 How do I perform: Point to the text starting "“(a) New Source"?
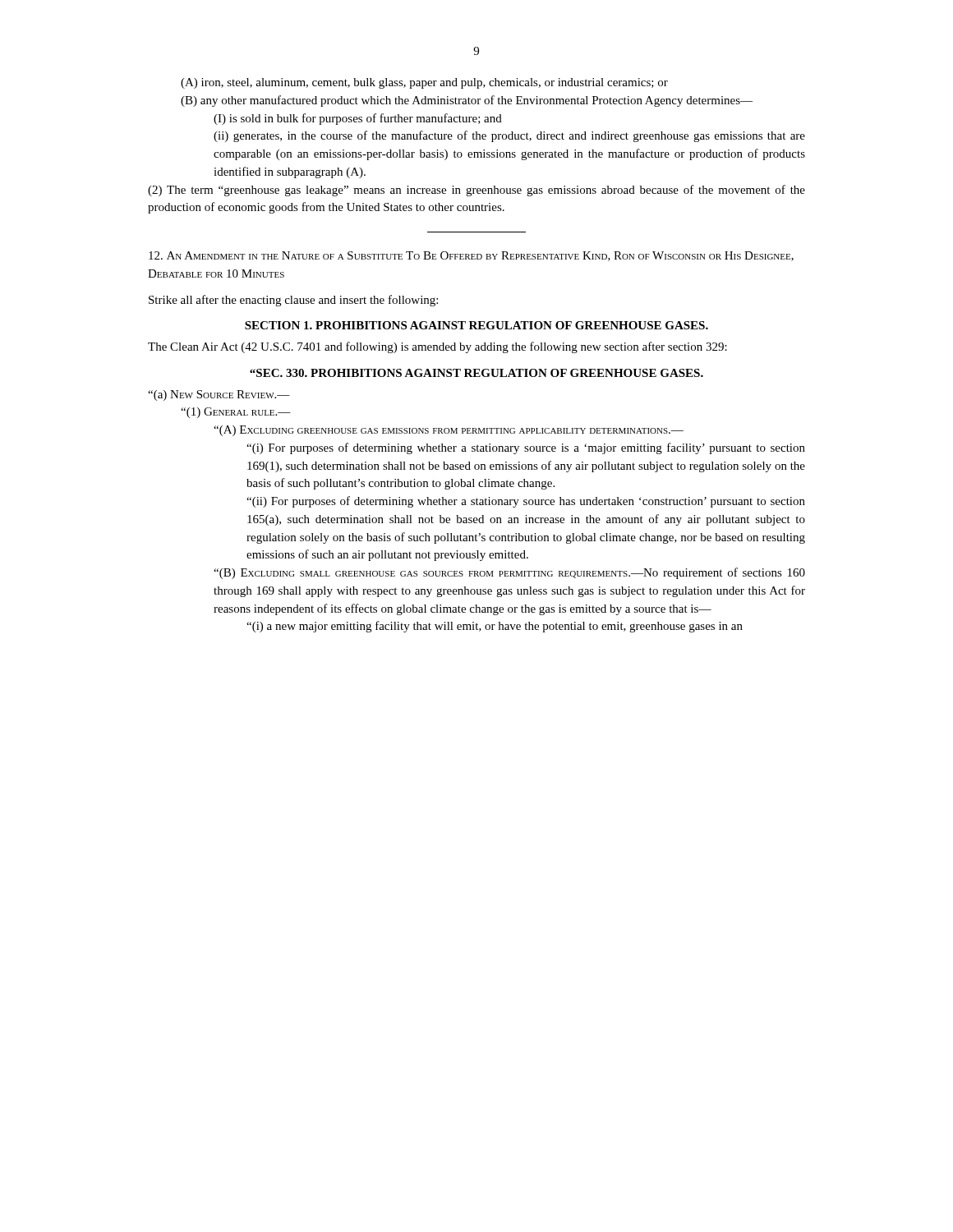(476, 511)
